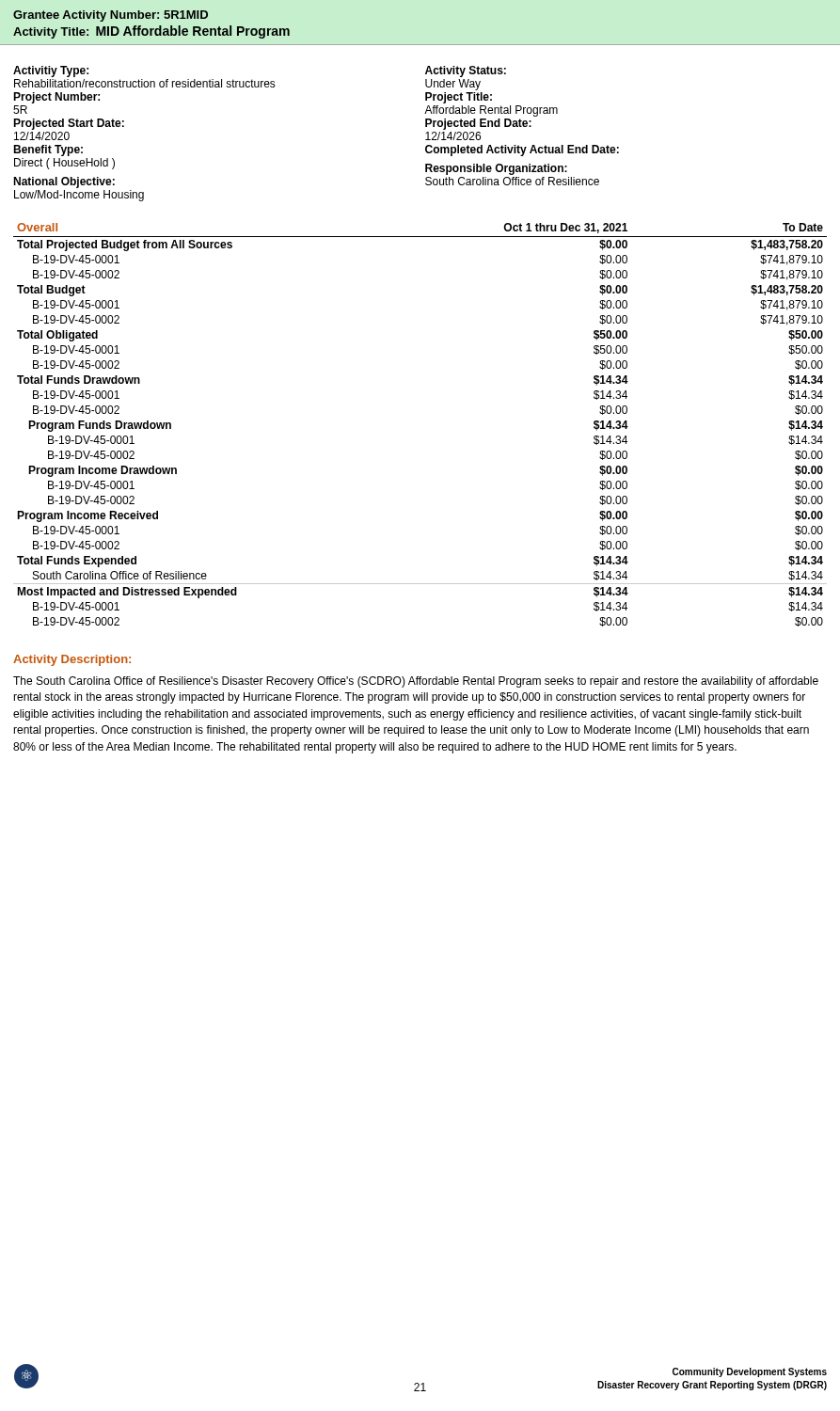The height and width of the screenshot is (1411, 840).
Task: Point to "Activitiy Type:"
Action: [51, 71]
